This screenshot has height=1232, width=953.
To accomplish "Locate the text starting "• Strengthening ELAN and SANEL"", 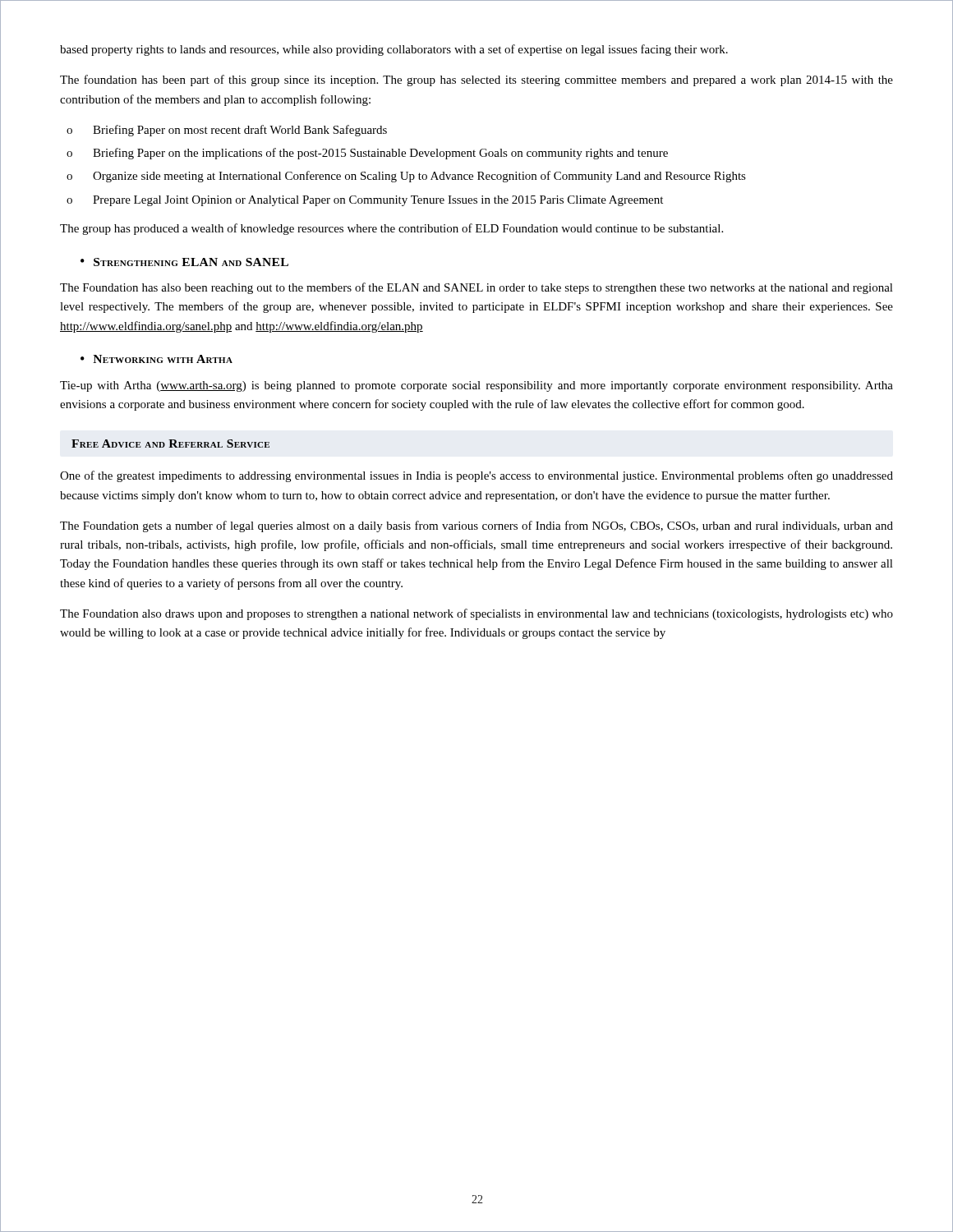I will click(184, 262).
